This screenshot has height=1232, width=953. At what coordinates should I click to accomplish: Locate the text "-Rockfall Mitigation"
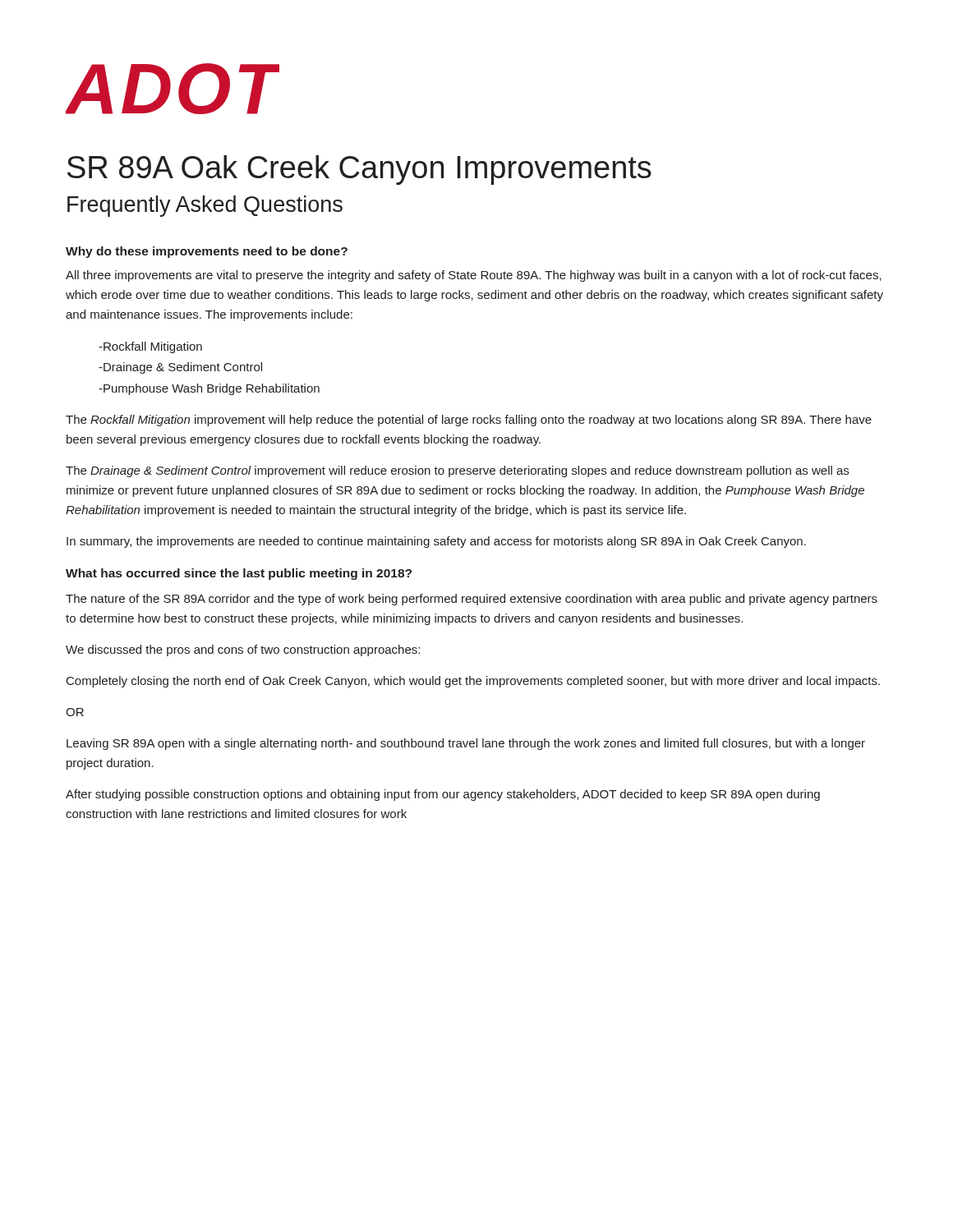tap(151, 346)
